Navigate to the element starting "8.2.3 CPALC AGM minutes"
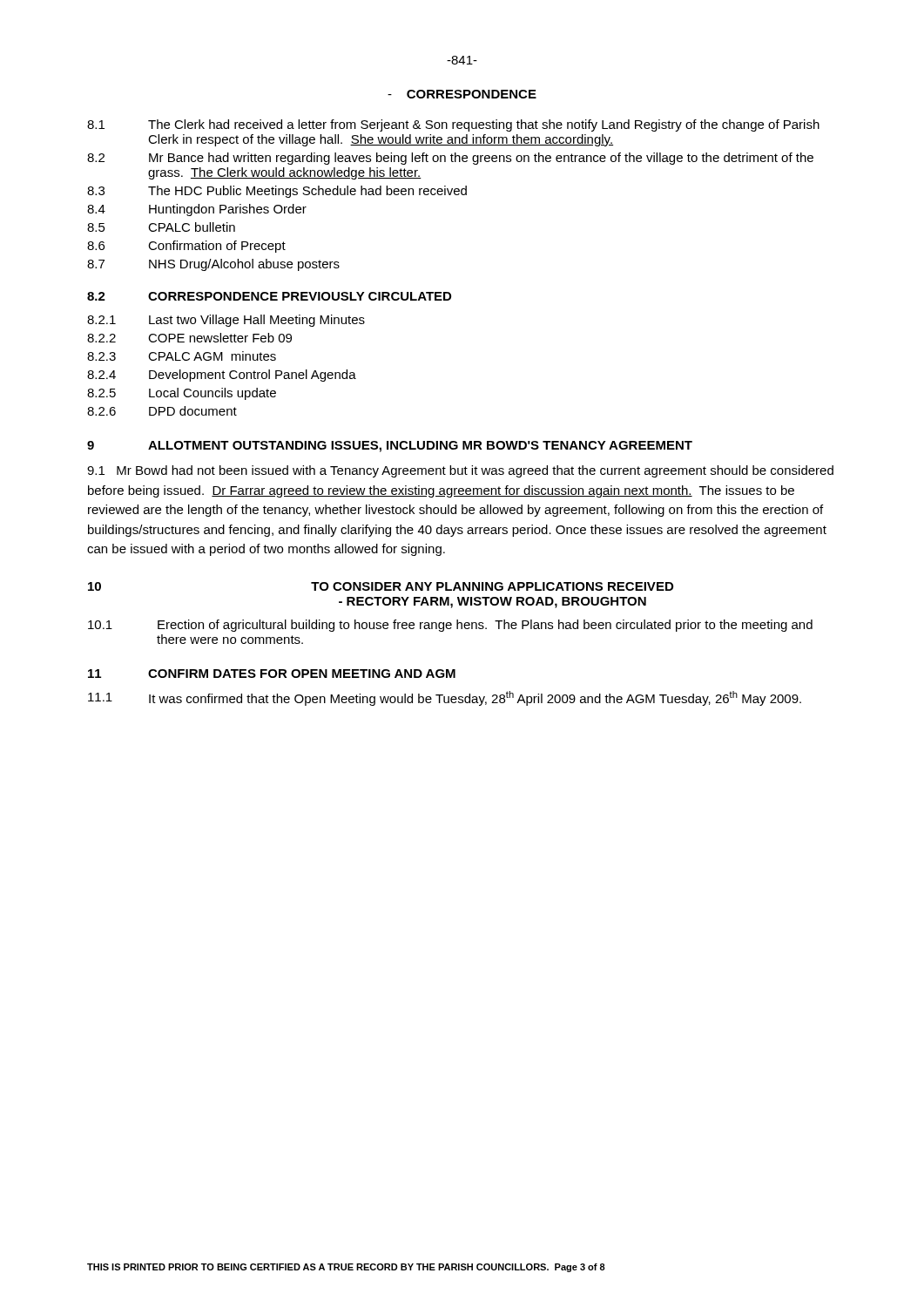 click(x=182, y=356)
